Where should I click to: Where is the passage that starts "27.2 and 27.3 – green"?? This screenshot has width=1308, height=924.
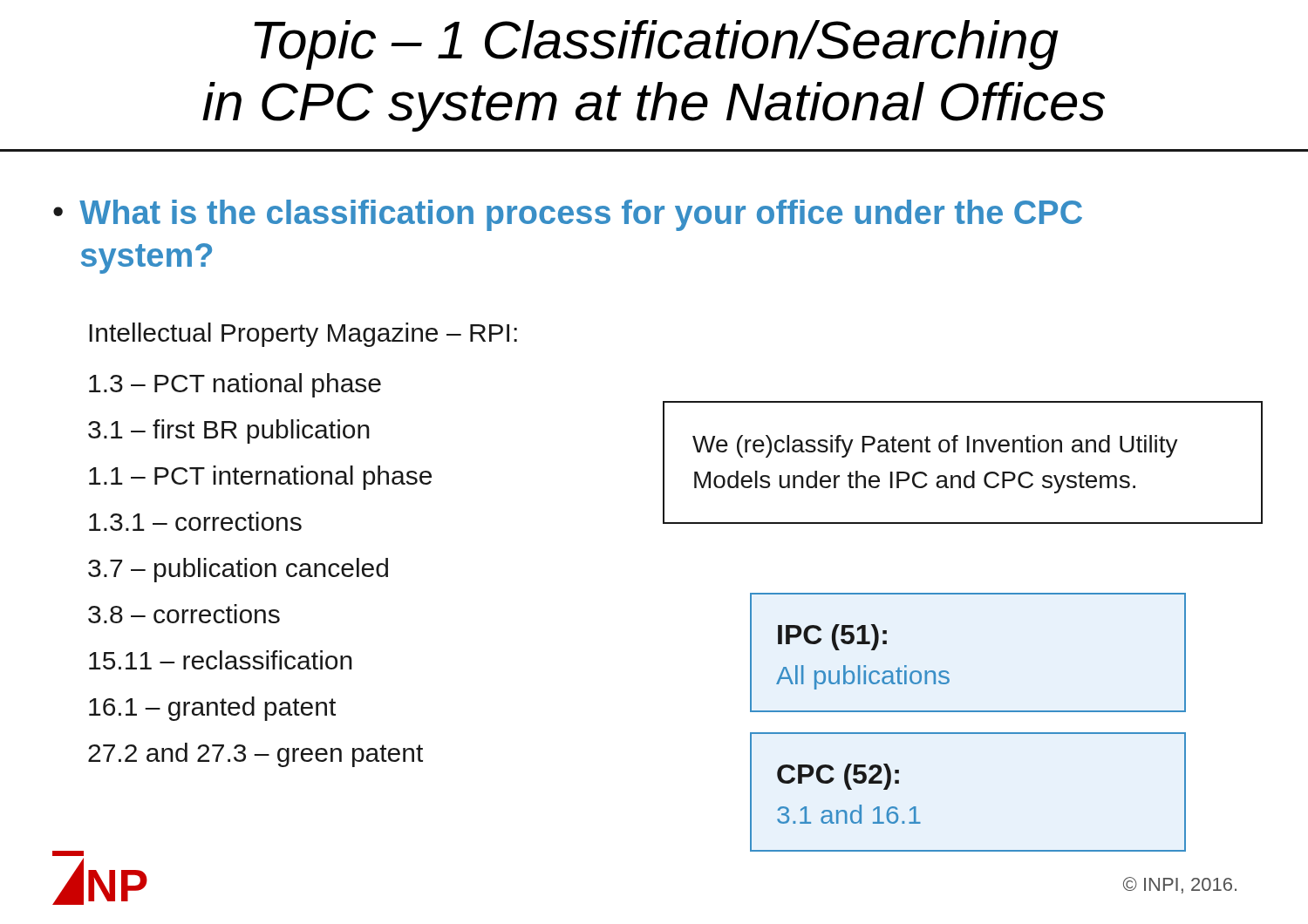pos(255,753)
